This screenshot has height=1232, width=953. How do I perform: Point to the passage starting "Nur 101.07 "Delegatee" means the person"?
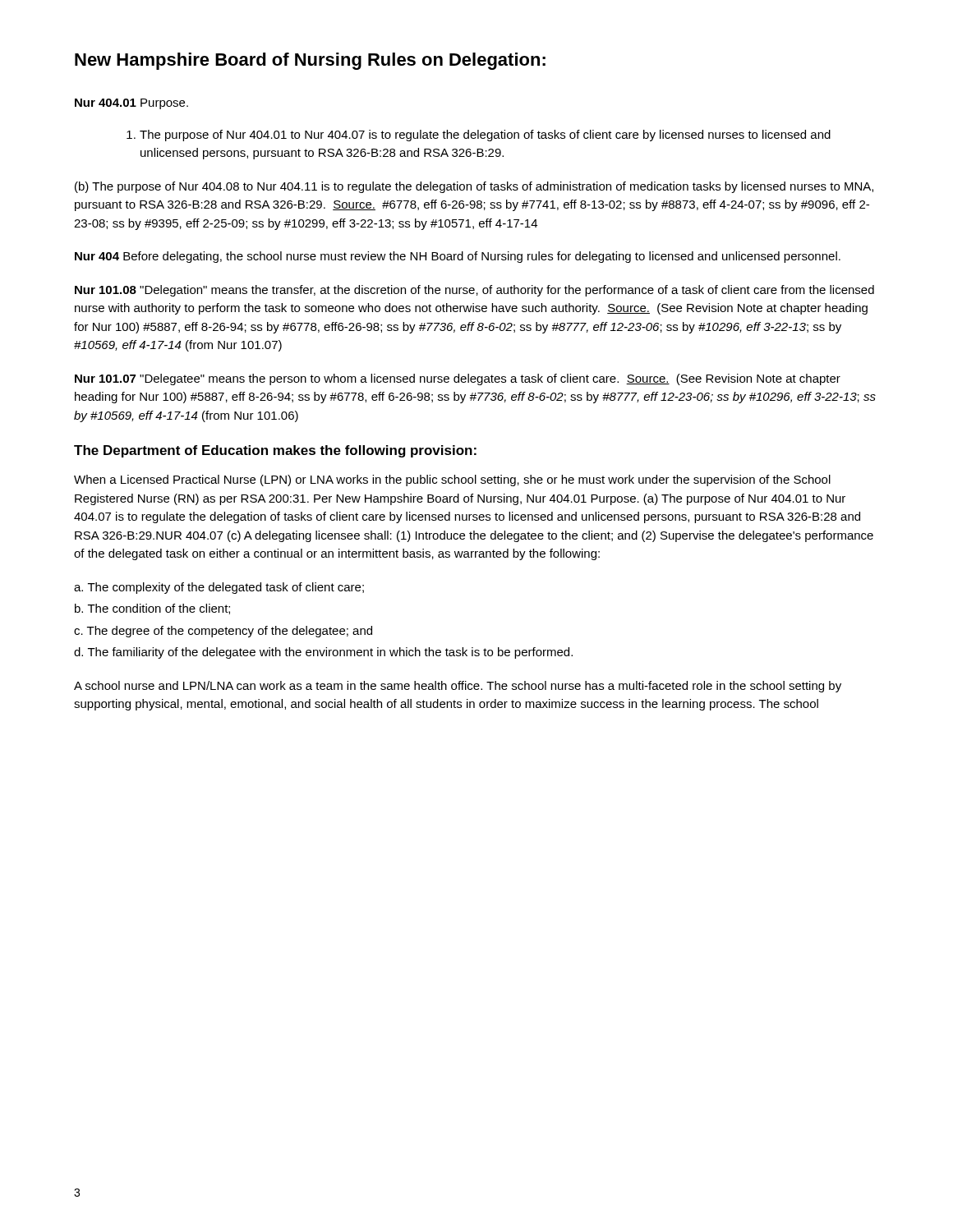coord(475,396)
